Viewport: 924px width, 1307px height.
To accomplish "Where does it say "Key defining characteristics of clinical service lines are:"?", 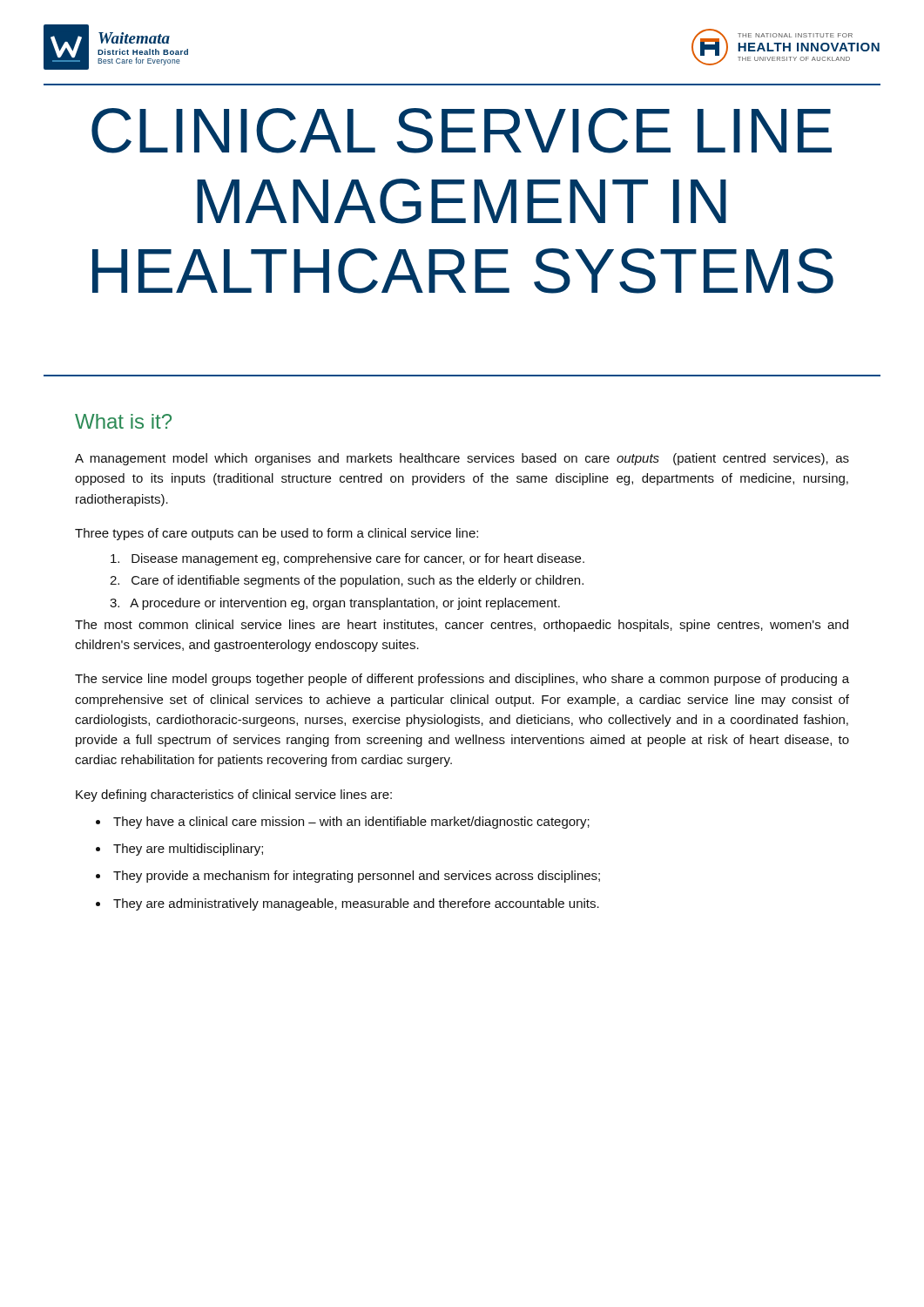I will click(234, 796).
